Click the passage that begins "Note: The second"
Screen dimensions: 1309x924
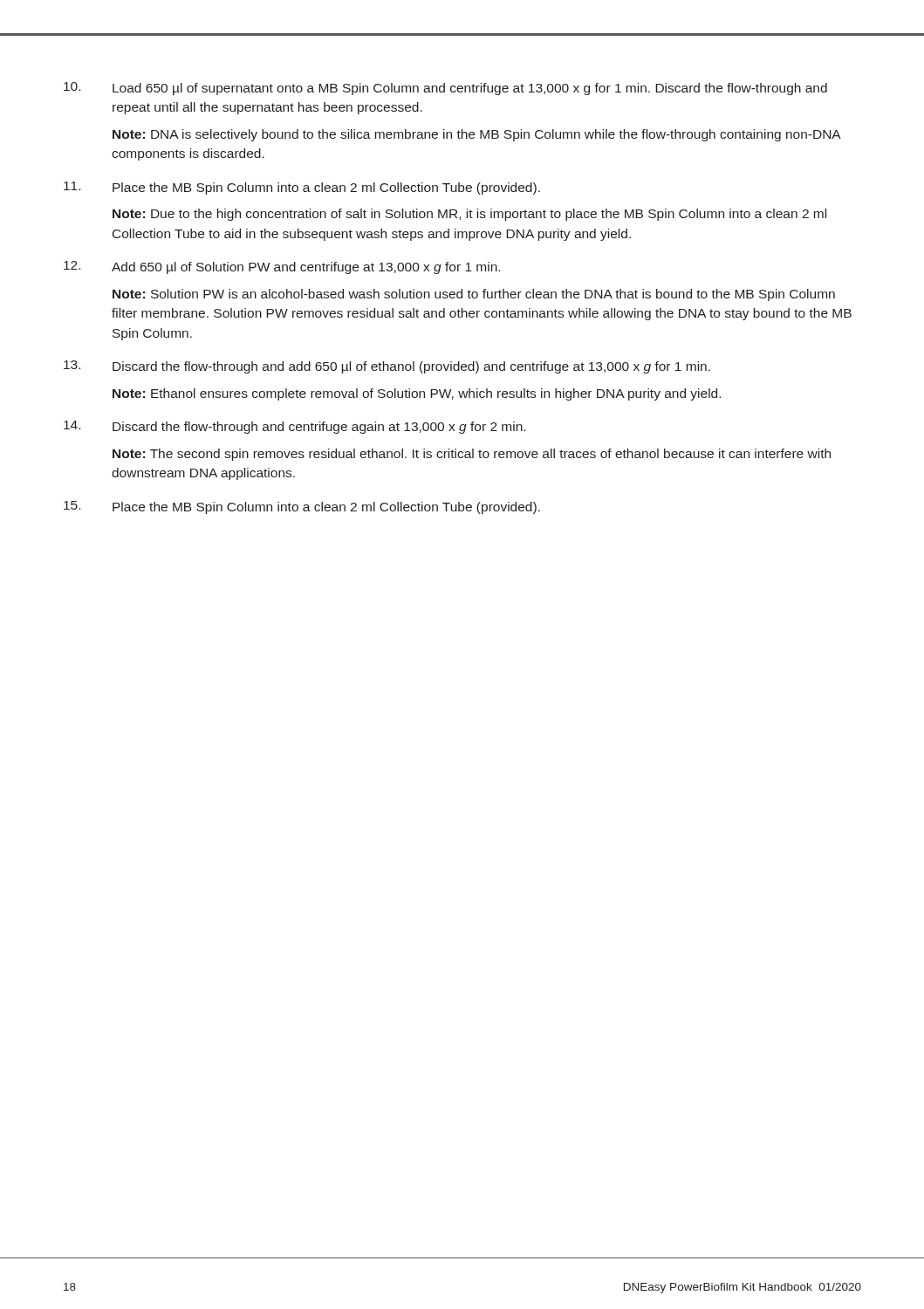pyautogui.click(x=472, y=463)
